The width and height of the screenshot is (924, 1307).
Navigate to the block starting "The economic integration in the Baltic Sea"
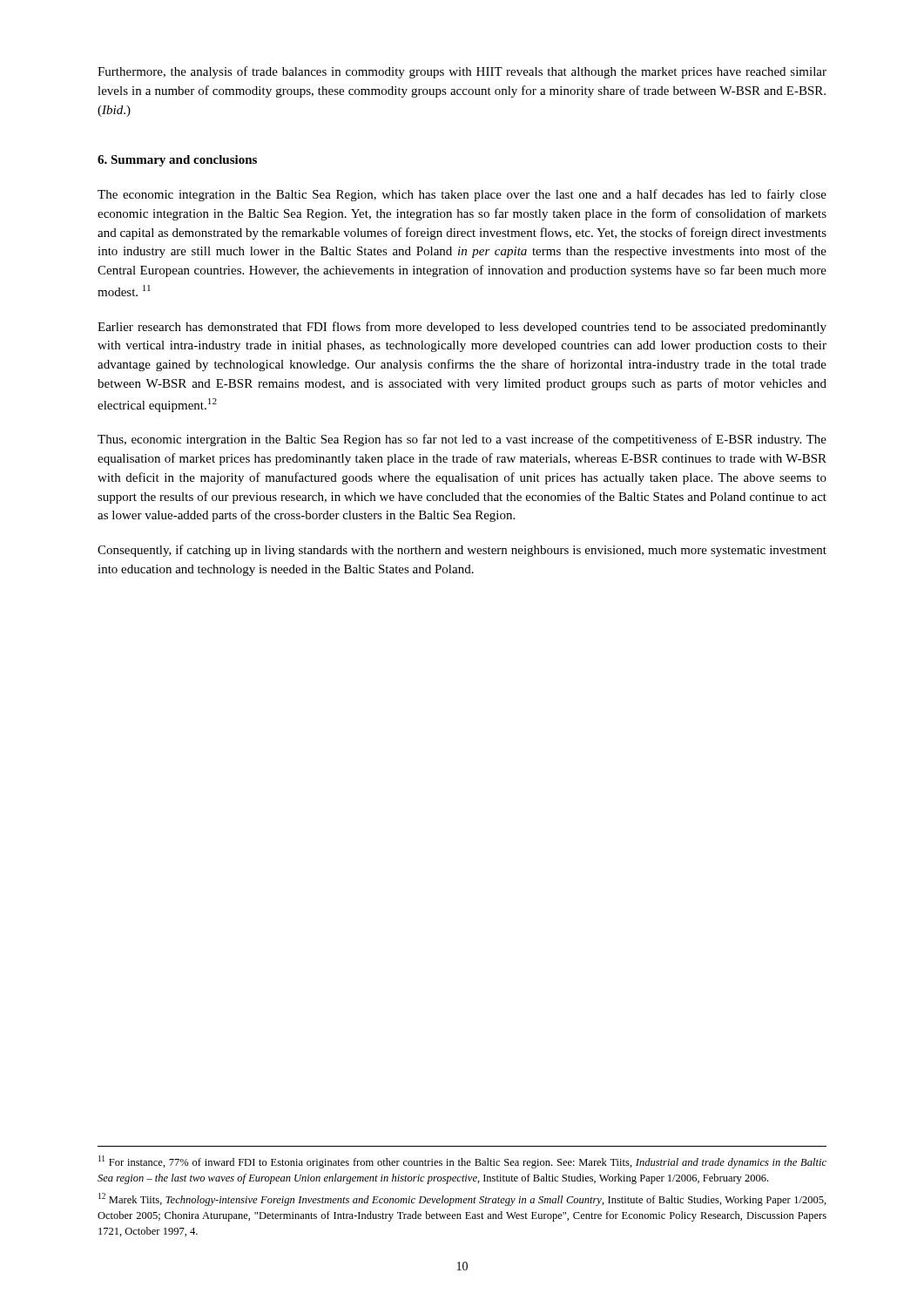(x=462, y=244)
